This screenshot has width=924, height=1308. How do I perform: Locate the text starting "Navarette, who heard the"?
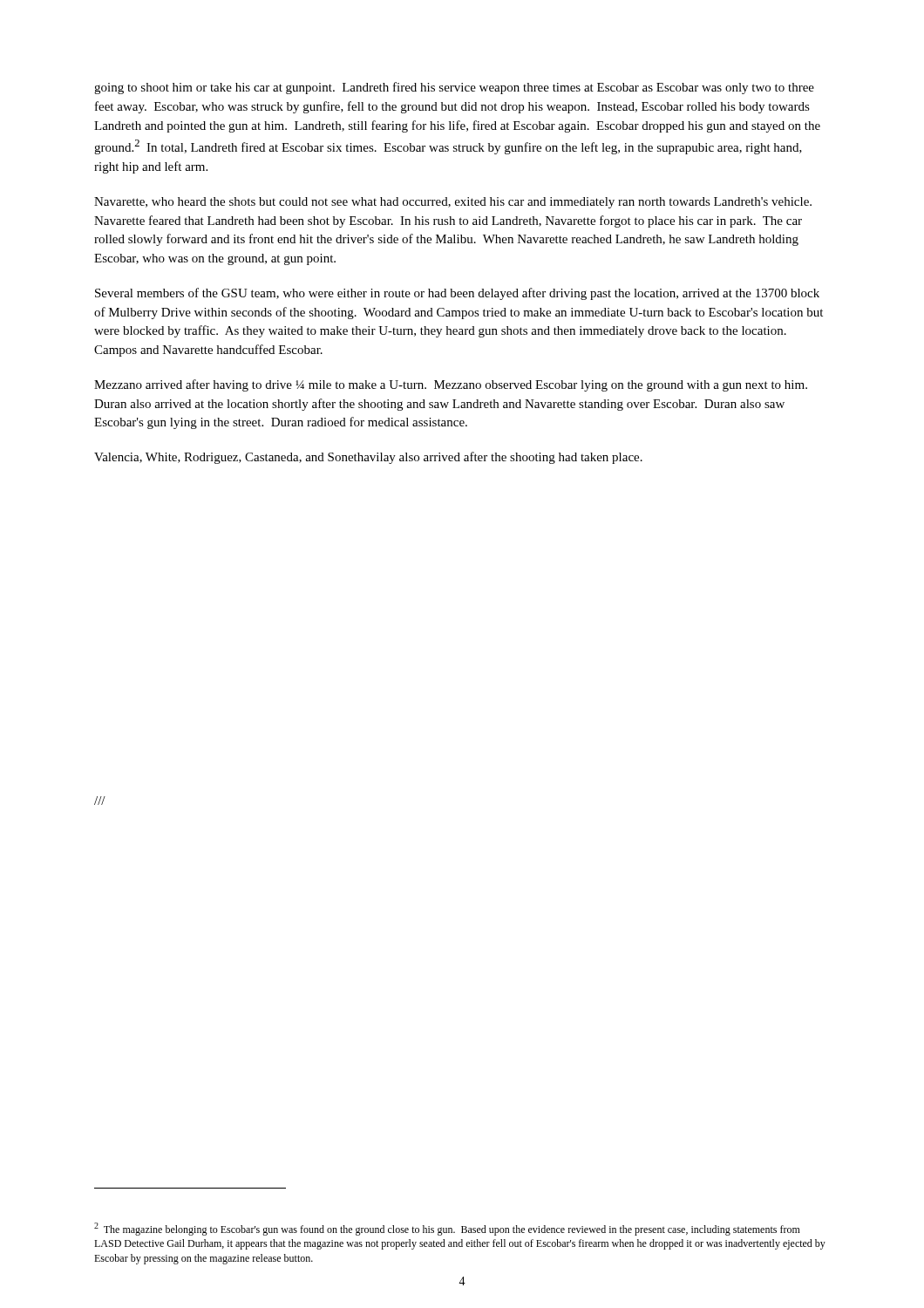pos(455,230)
